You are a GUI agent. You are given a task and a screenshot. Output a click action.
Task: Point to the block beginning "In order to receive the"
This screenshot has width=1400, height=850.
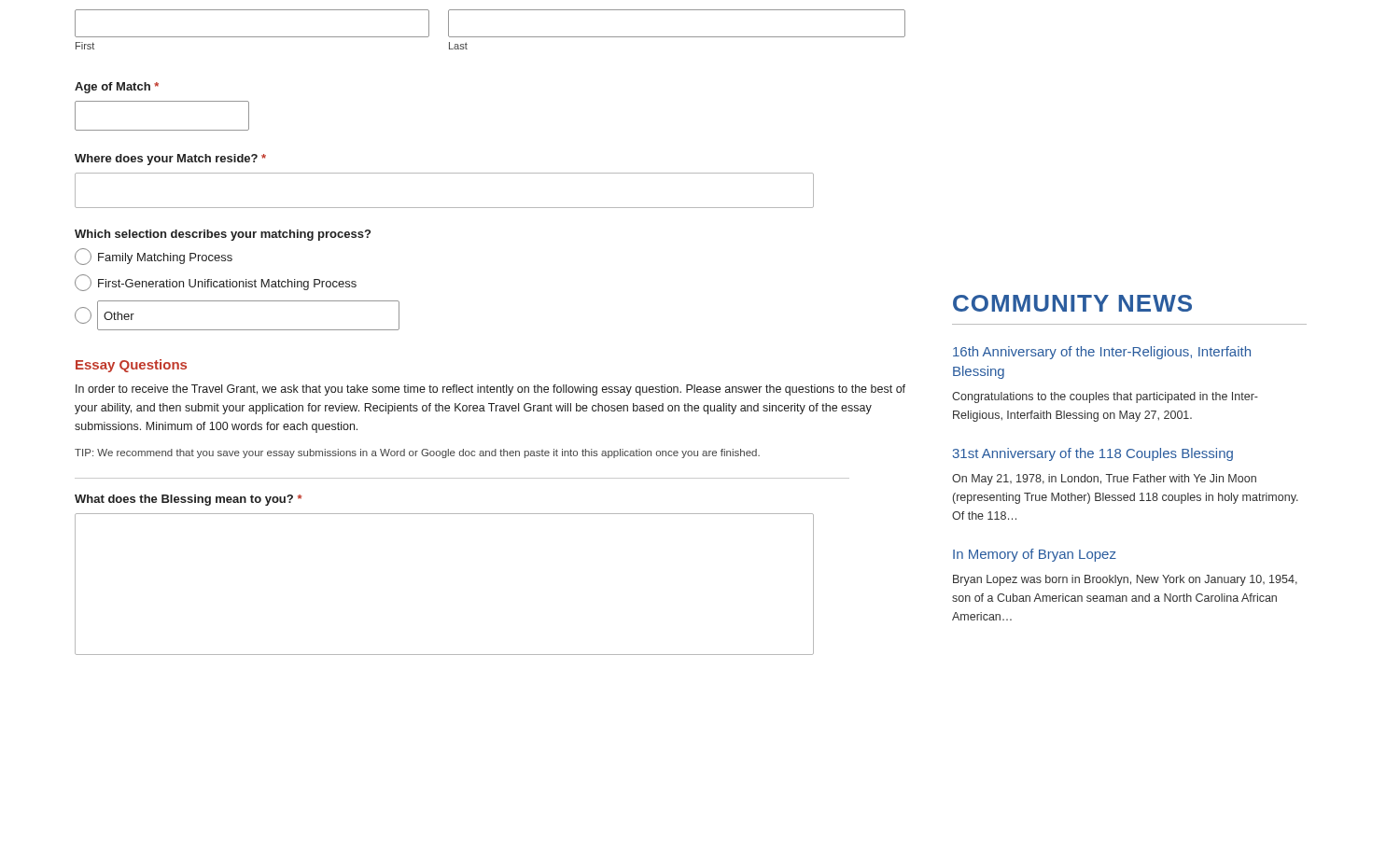(x=490, y=408)
